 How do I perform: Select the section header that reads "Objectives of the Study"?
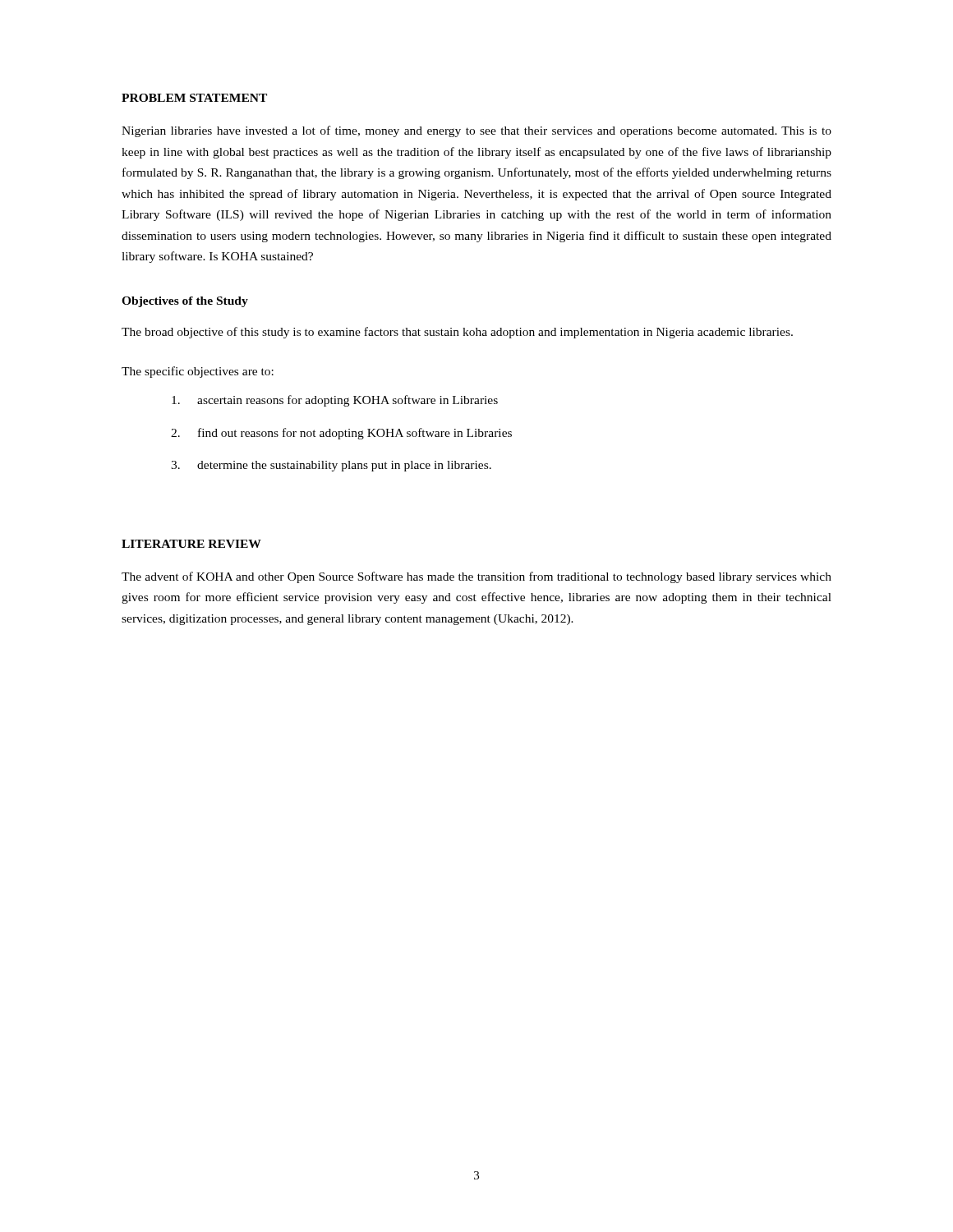click(185, 300)
